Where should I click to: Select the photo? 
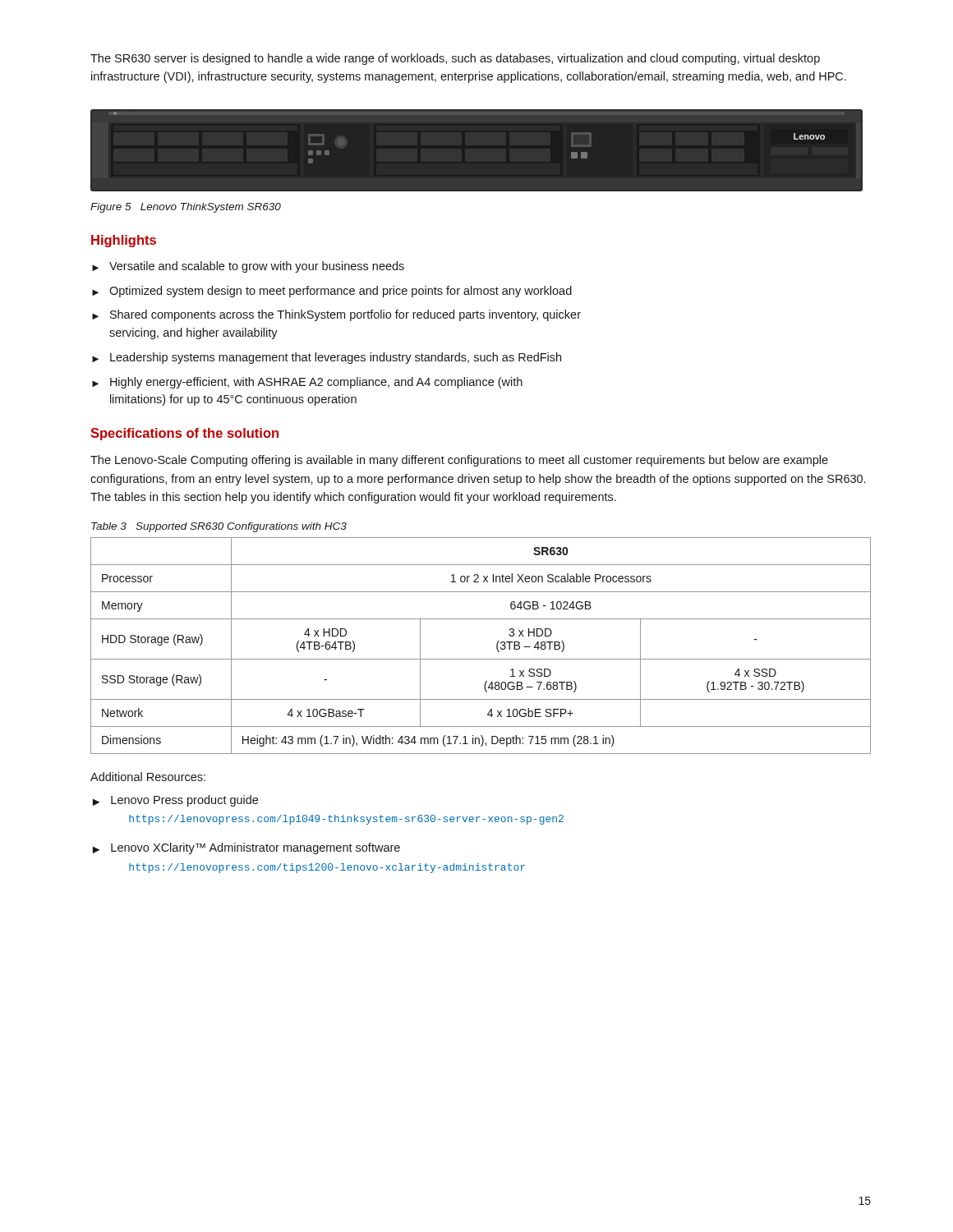tap(481, 151)
